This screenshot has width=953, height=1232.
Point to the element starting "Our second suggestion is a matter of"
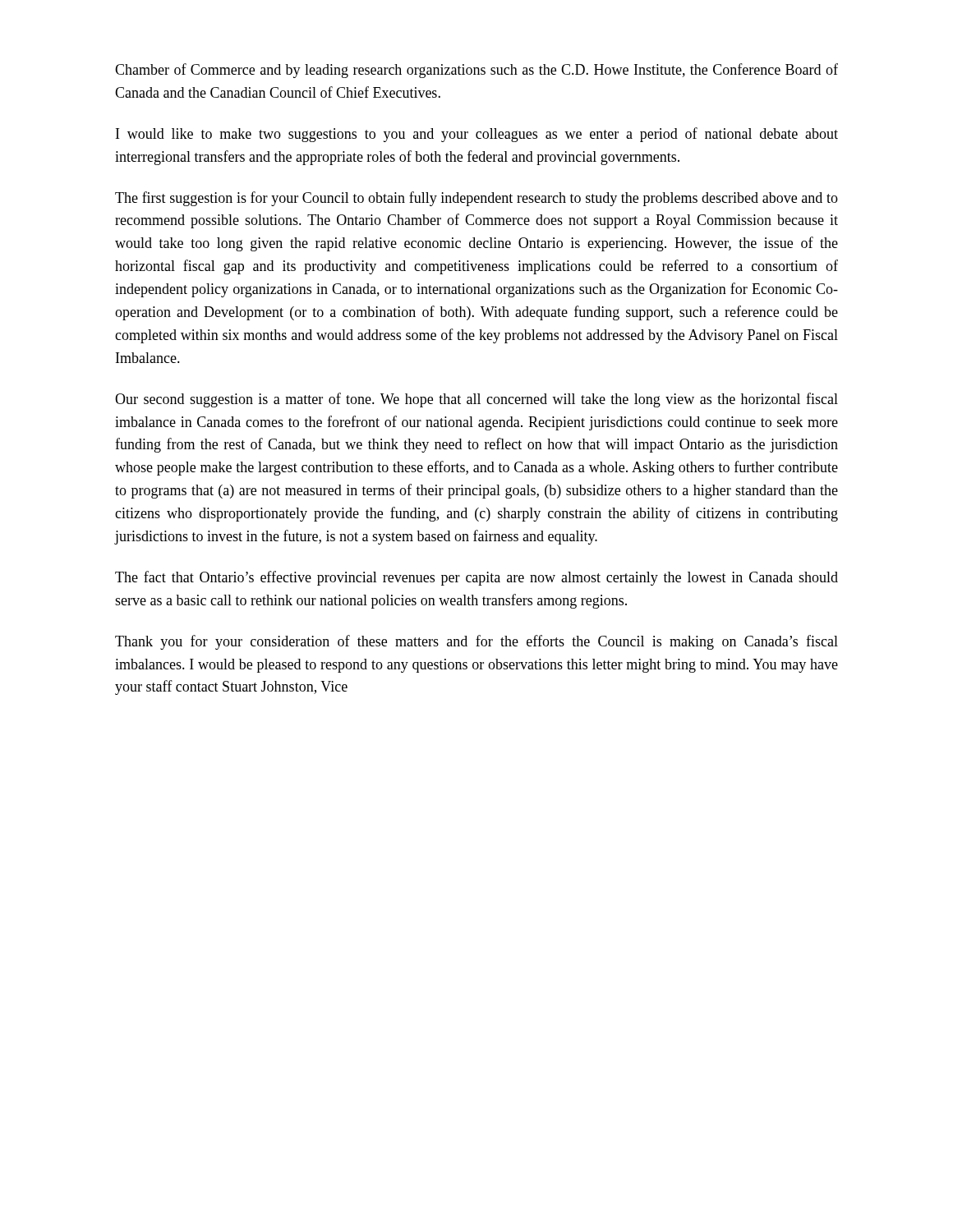coord(476,468)
